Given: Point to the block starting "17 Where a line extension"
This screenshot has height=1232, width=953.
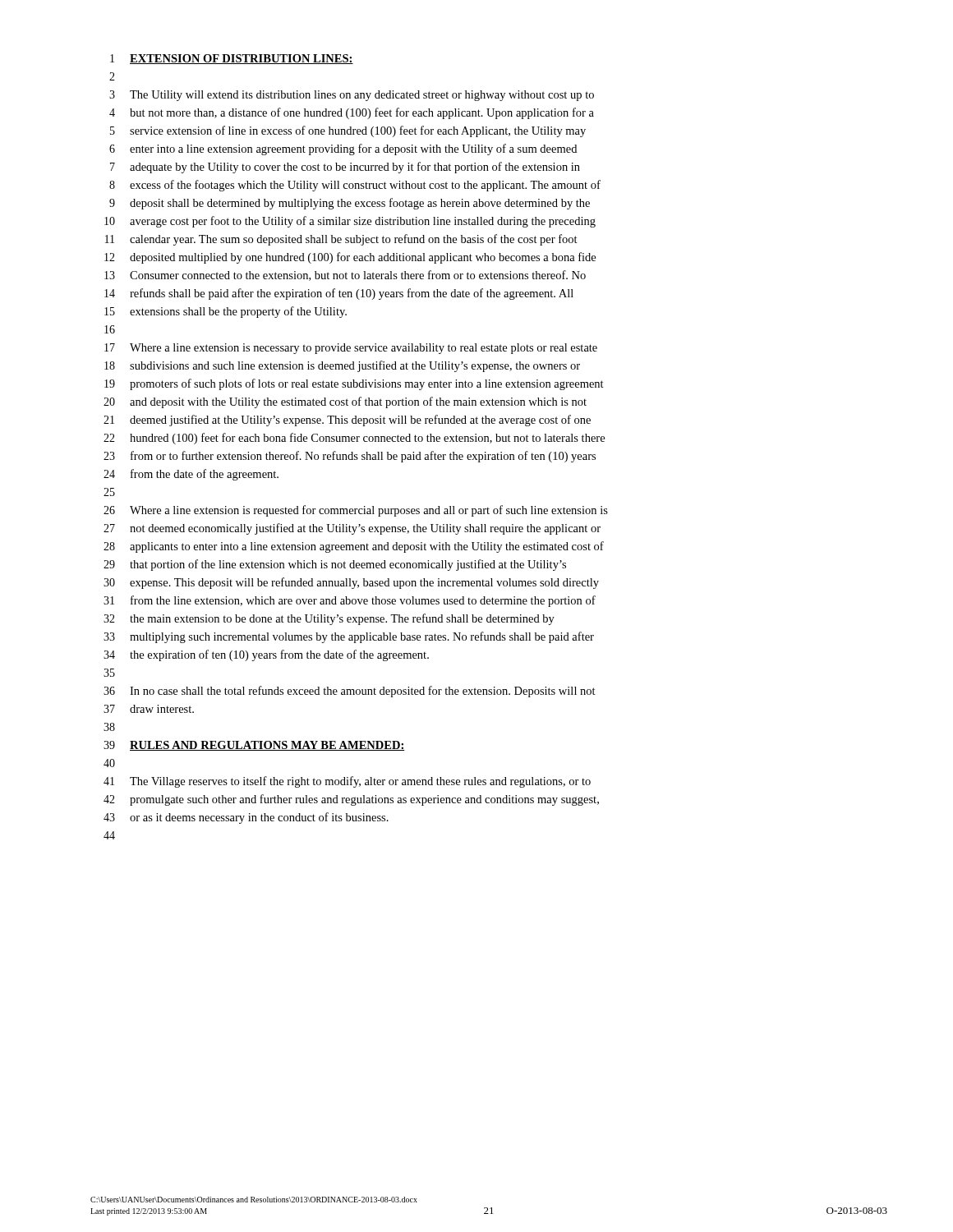Looking at the screenshot, I should 489,347.
